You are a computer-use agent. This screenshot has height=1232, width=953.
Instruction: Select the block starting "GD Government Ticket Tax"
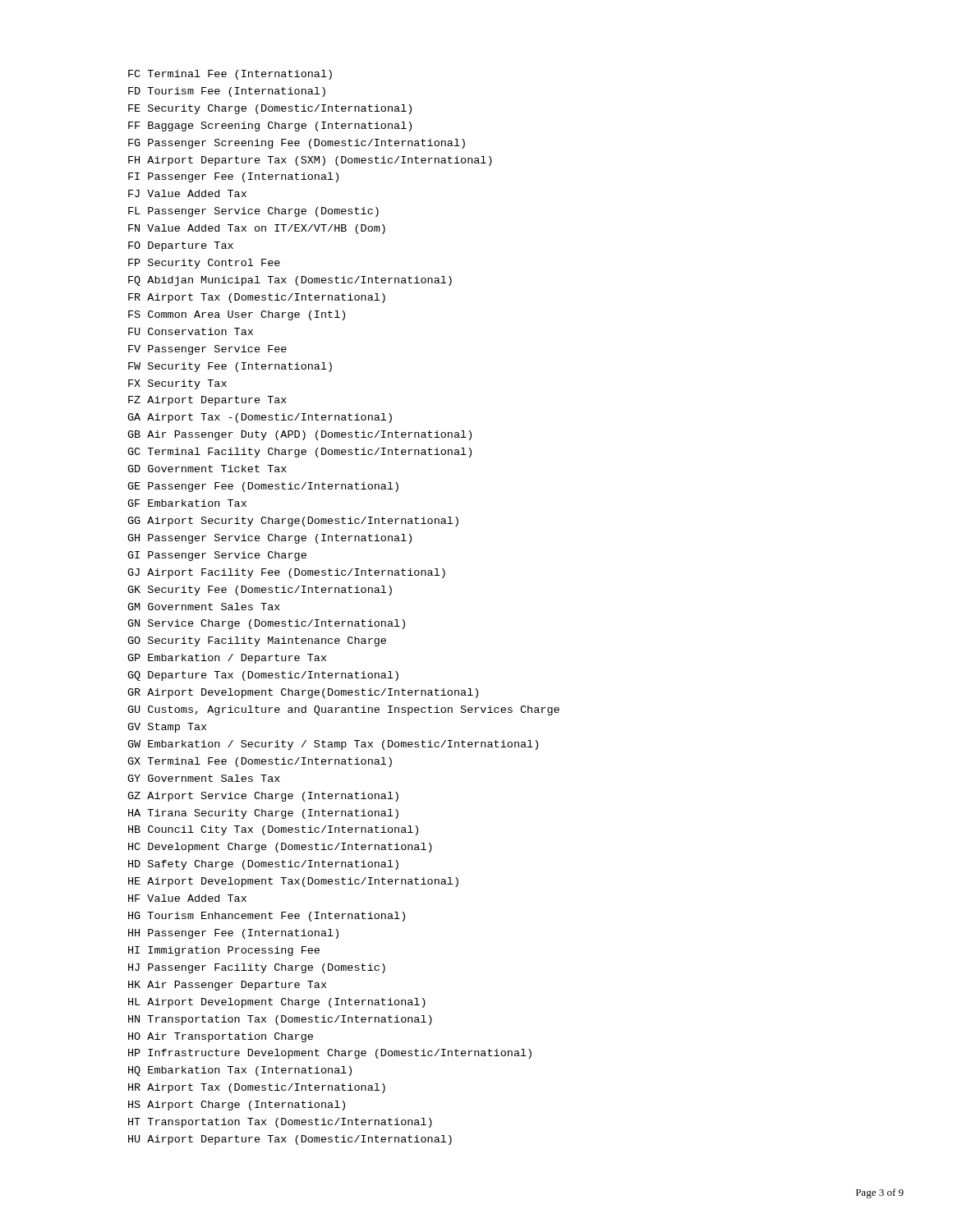(207, 470)
